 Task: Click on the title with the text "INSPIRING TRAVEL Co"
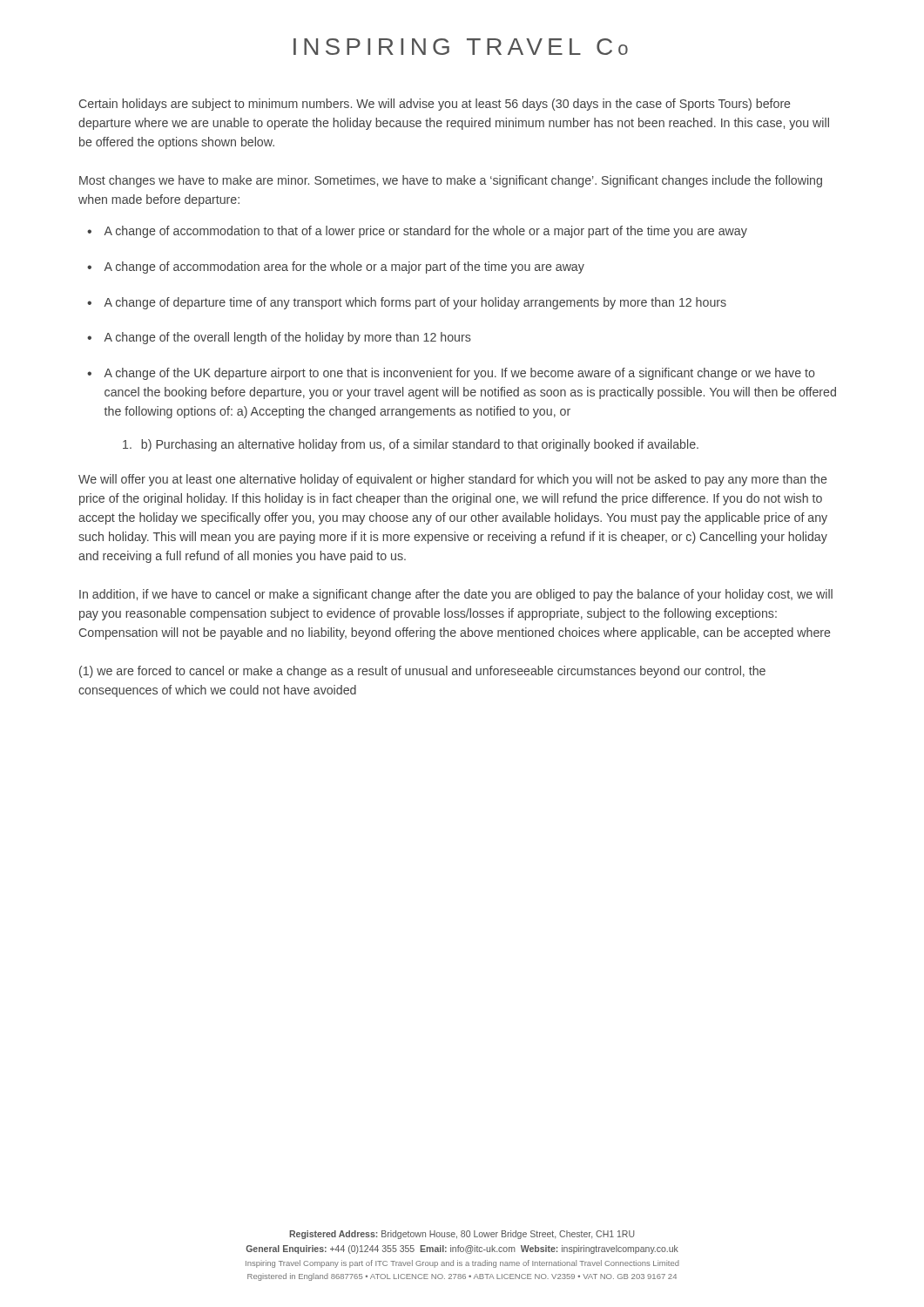pyautogui.click(x=462, y=47)
